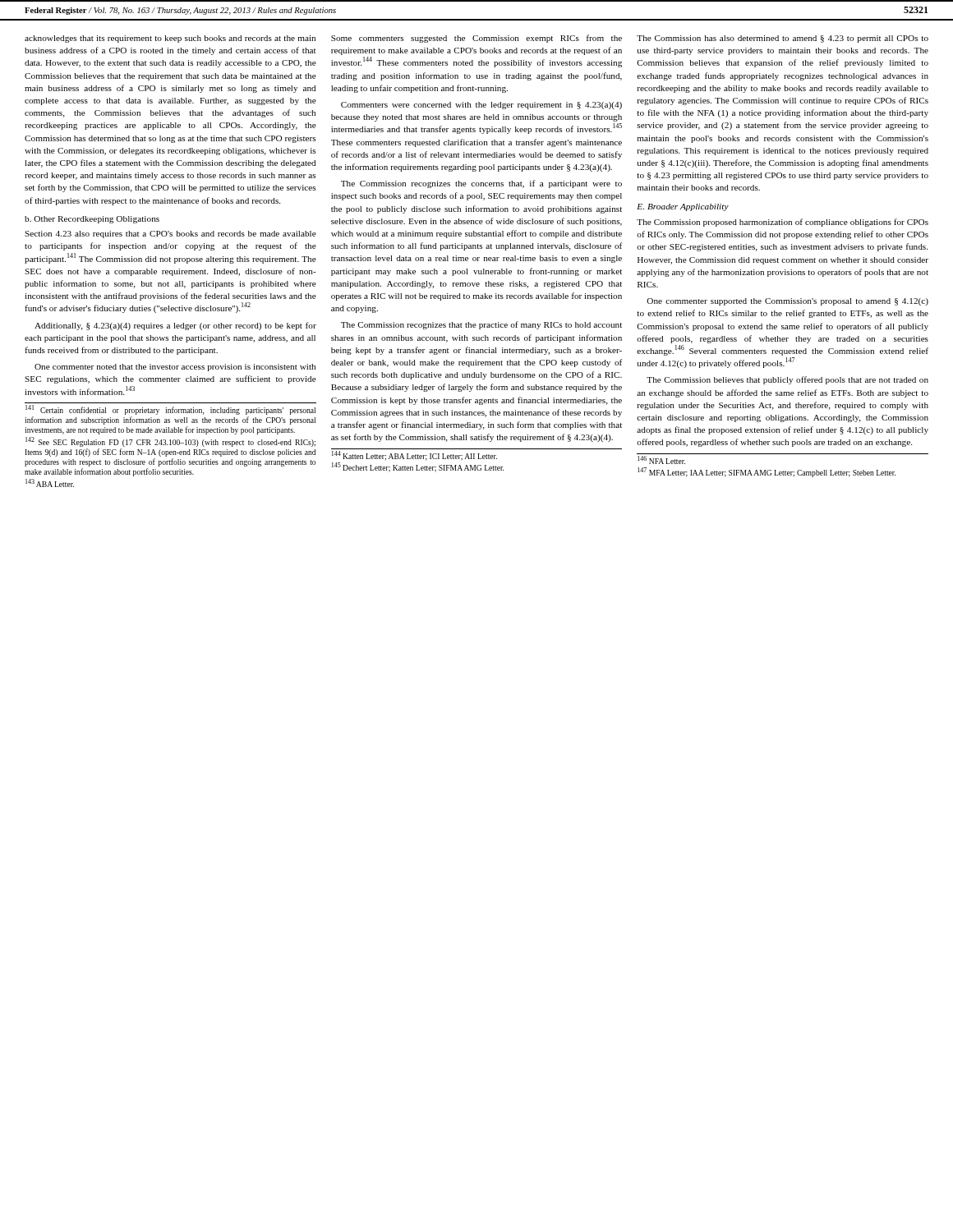Point to the passage starting "141 Certain confidential or"
This screenshot has width=953, height=1232.
click(x=170, y=447)
